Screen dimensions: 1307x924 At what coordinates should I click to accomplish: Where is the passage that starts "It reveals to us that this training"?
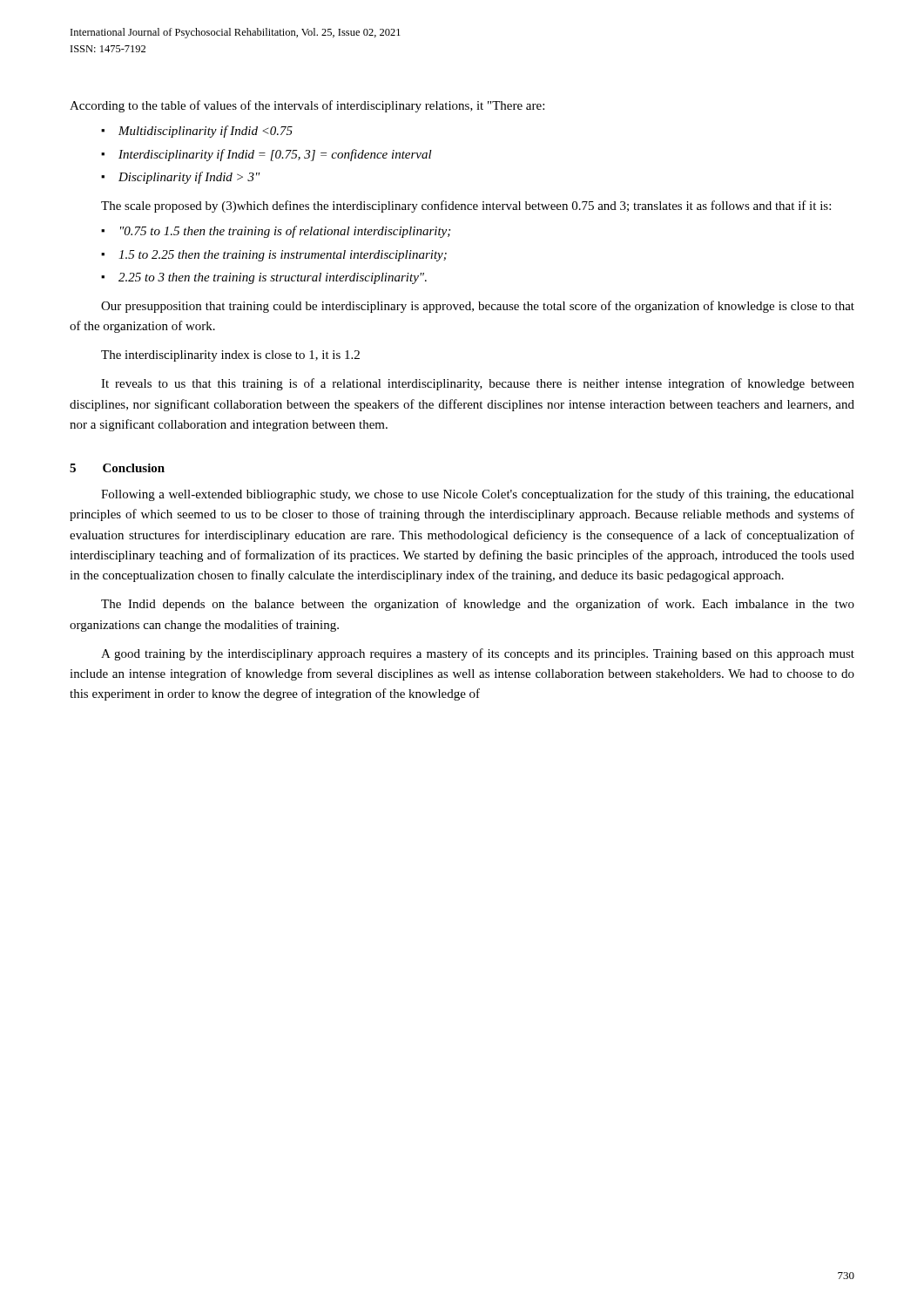462,404
